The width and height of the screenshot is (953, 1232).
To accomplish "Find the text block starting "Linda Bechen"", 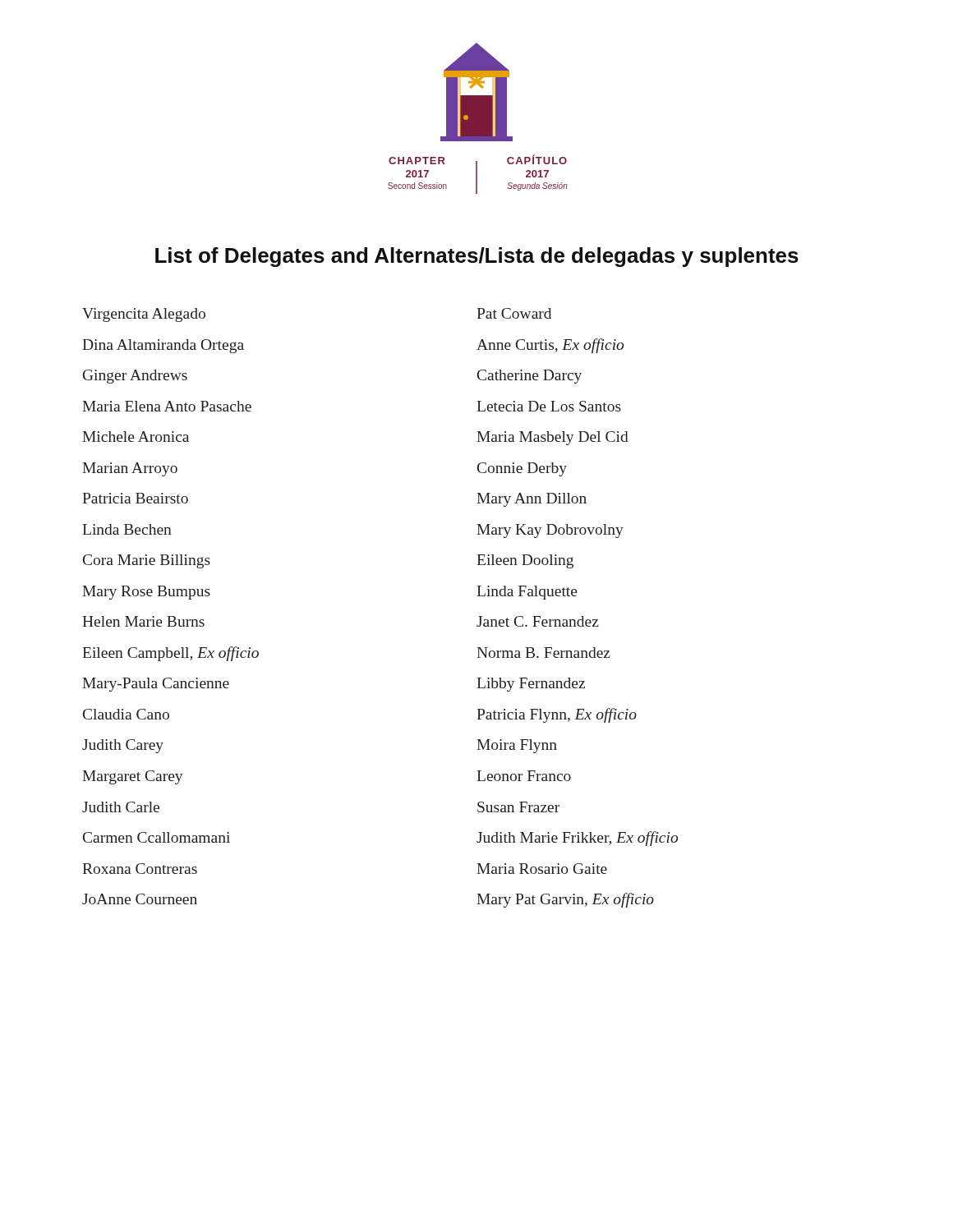I will click(x=127, y=529).
